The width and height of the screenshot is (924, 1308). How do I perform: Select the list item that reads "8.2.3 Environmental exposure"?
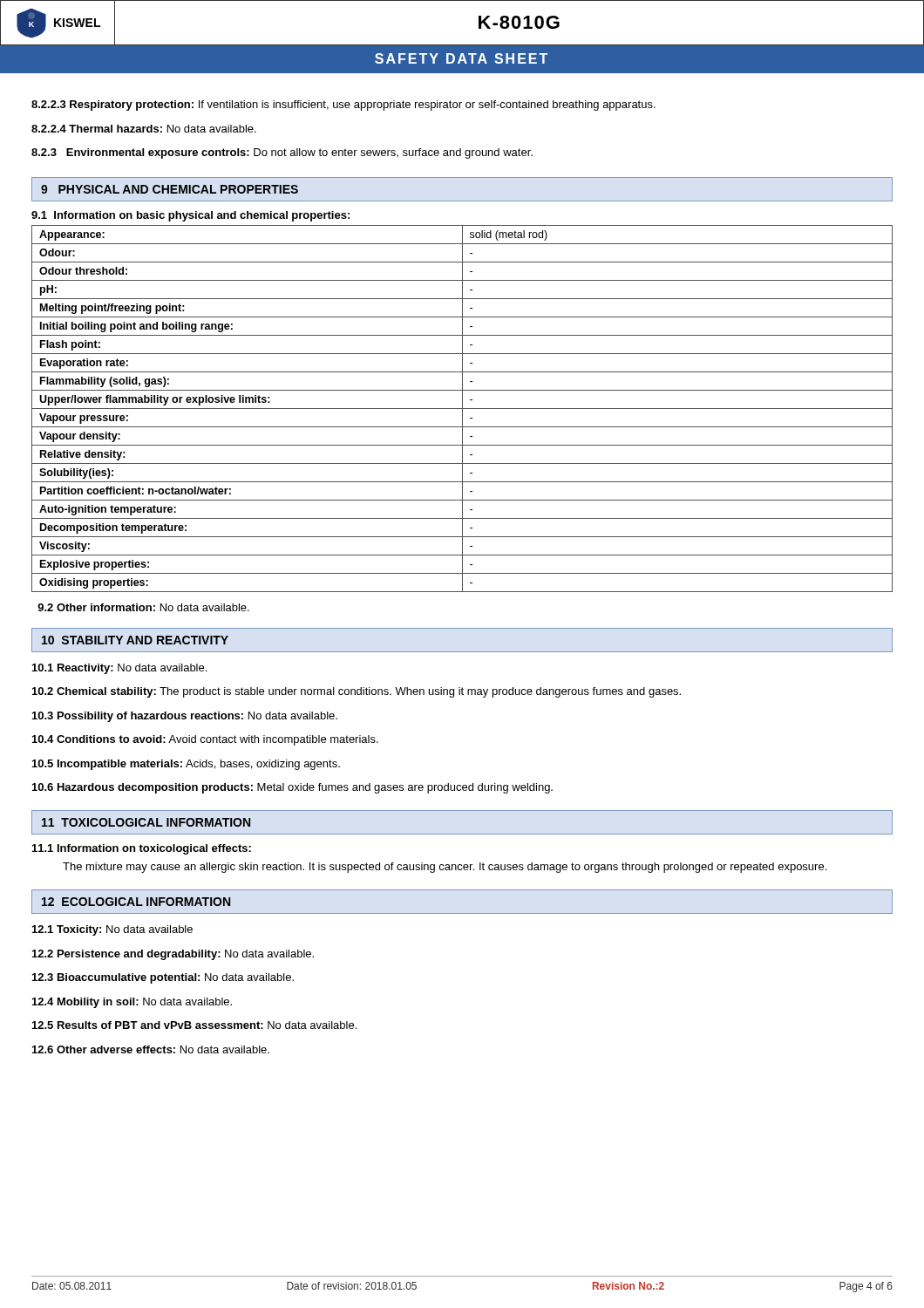pyautogui.click(x=282, y=152)
